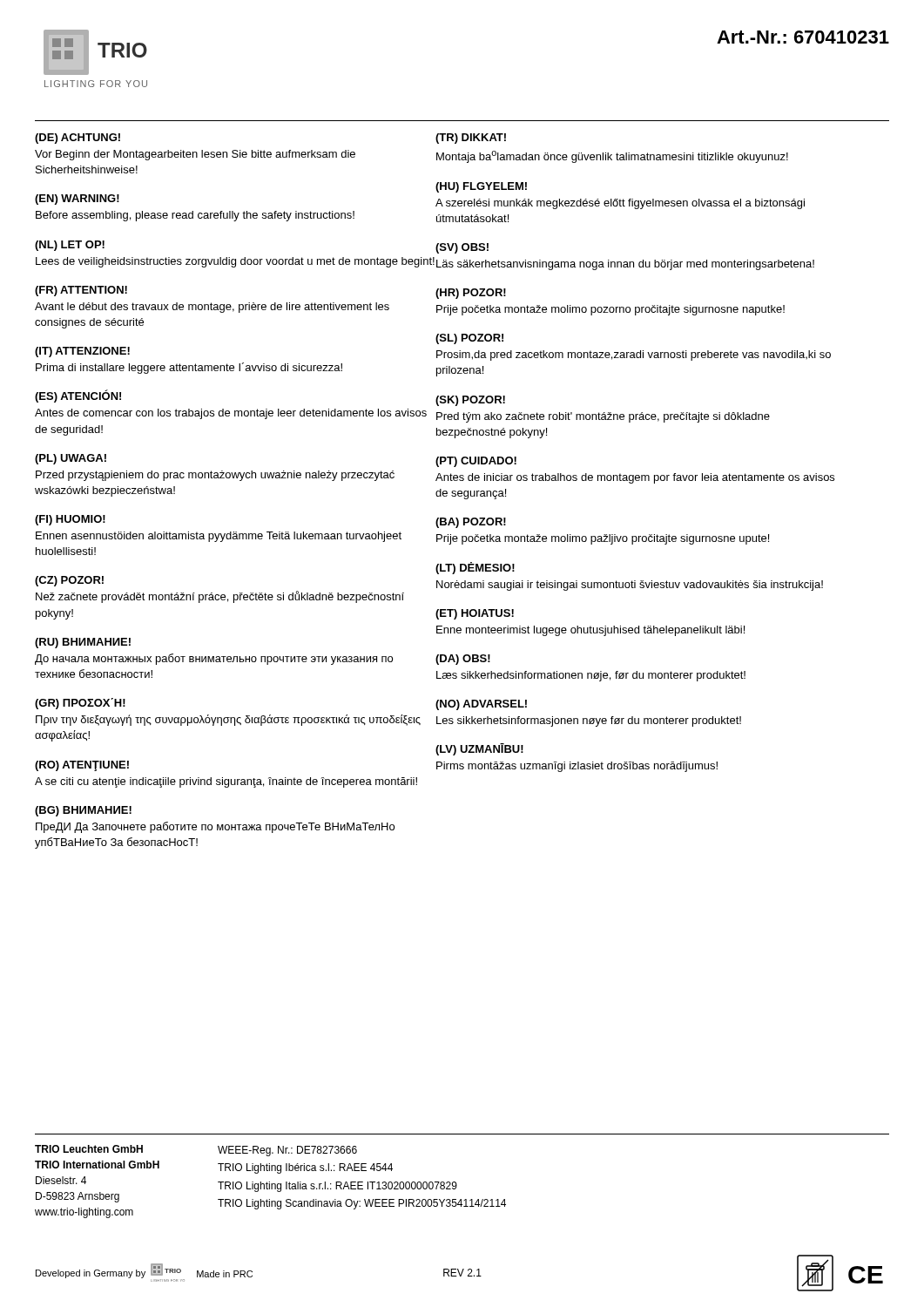Locate the list item that says "(PL) UWAGA! Przed przystąpieniem"

pyautogui.click(x=235, y=475)
